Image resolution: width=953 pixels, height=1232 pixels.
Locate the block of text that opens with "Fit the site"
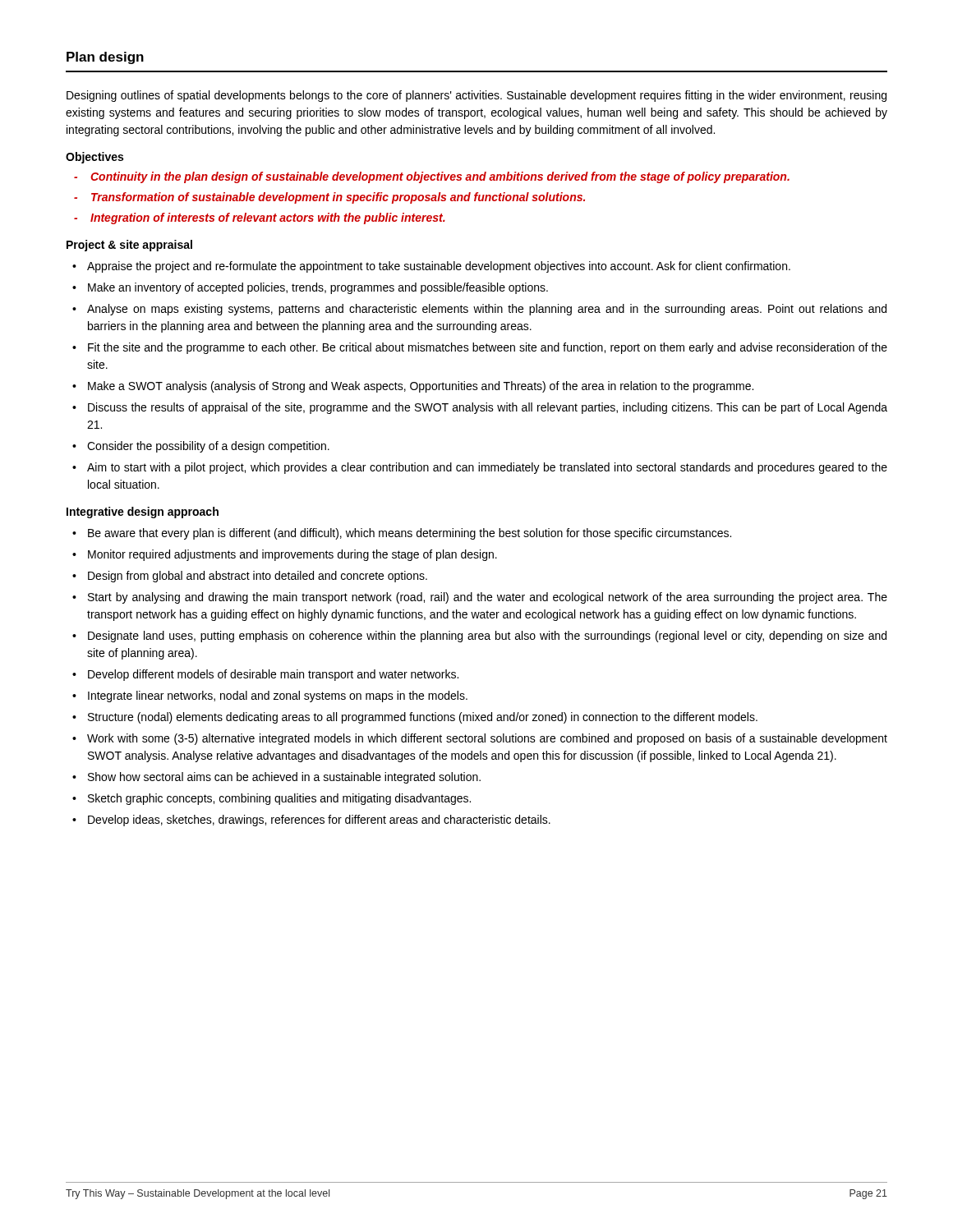487,356
